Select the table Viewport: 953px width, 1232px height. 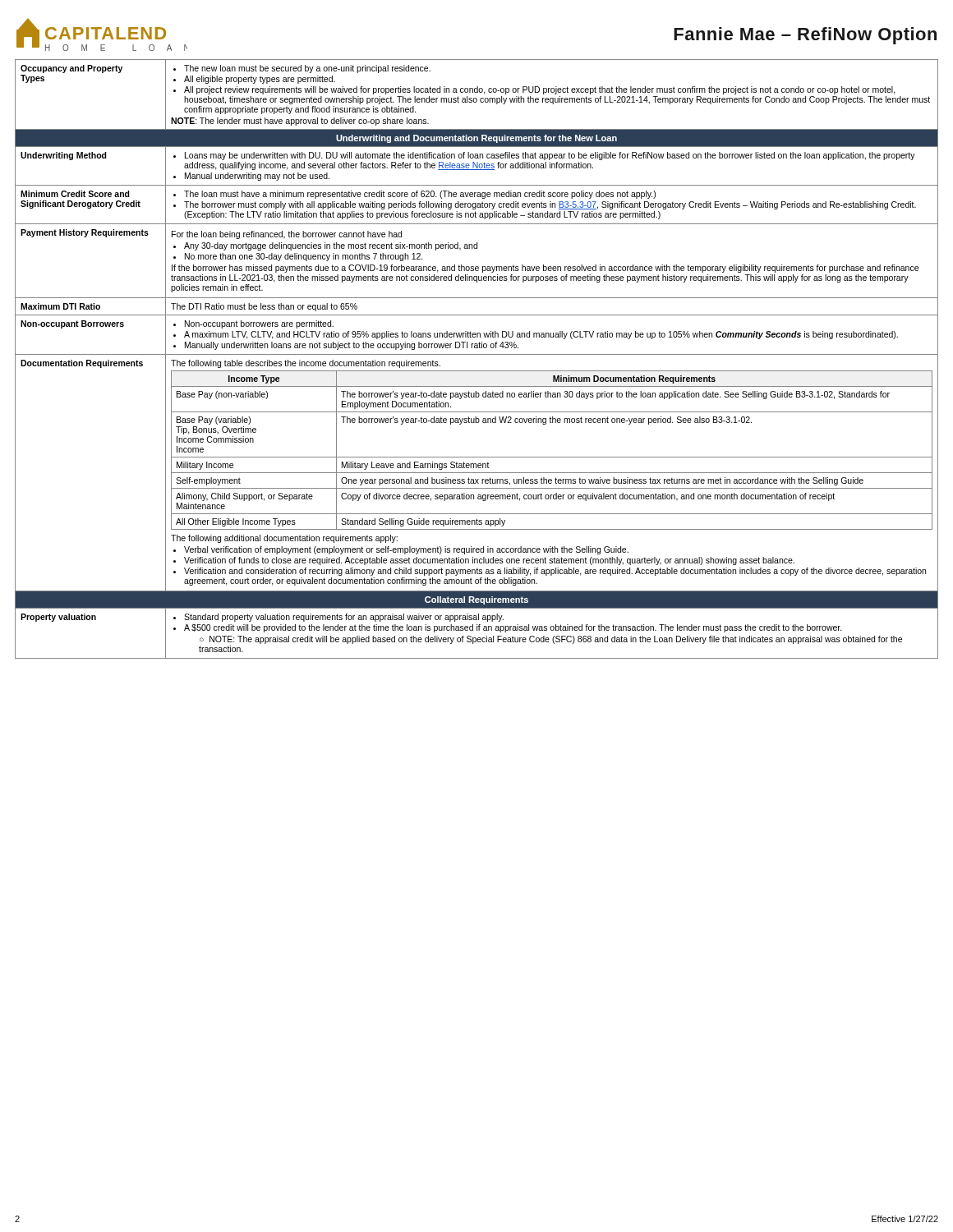click(476, 359)
